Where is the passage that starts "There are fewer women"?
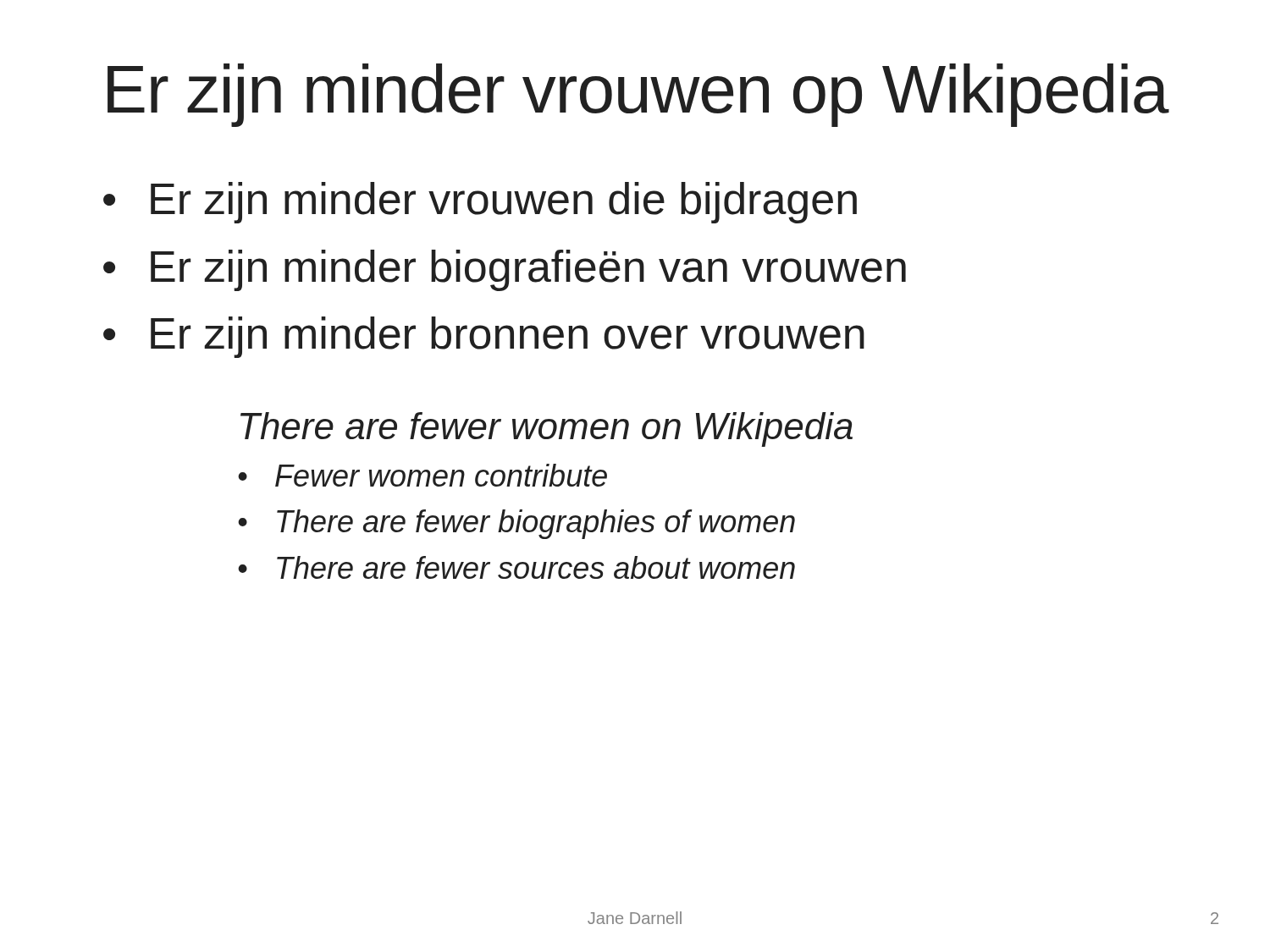Image resolution: width=1270 pixels, height=952 pixels. coord(545,426)
